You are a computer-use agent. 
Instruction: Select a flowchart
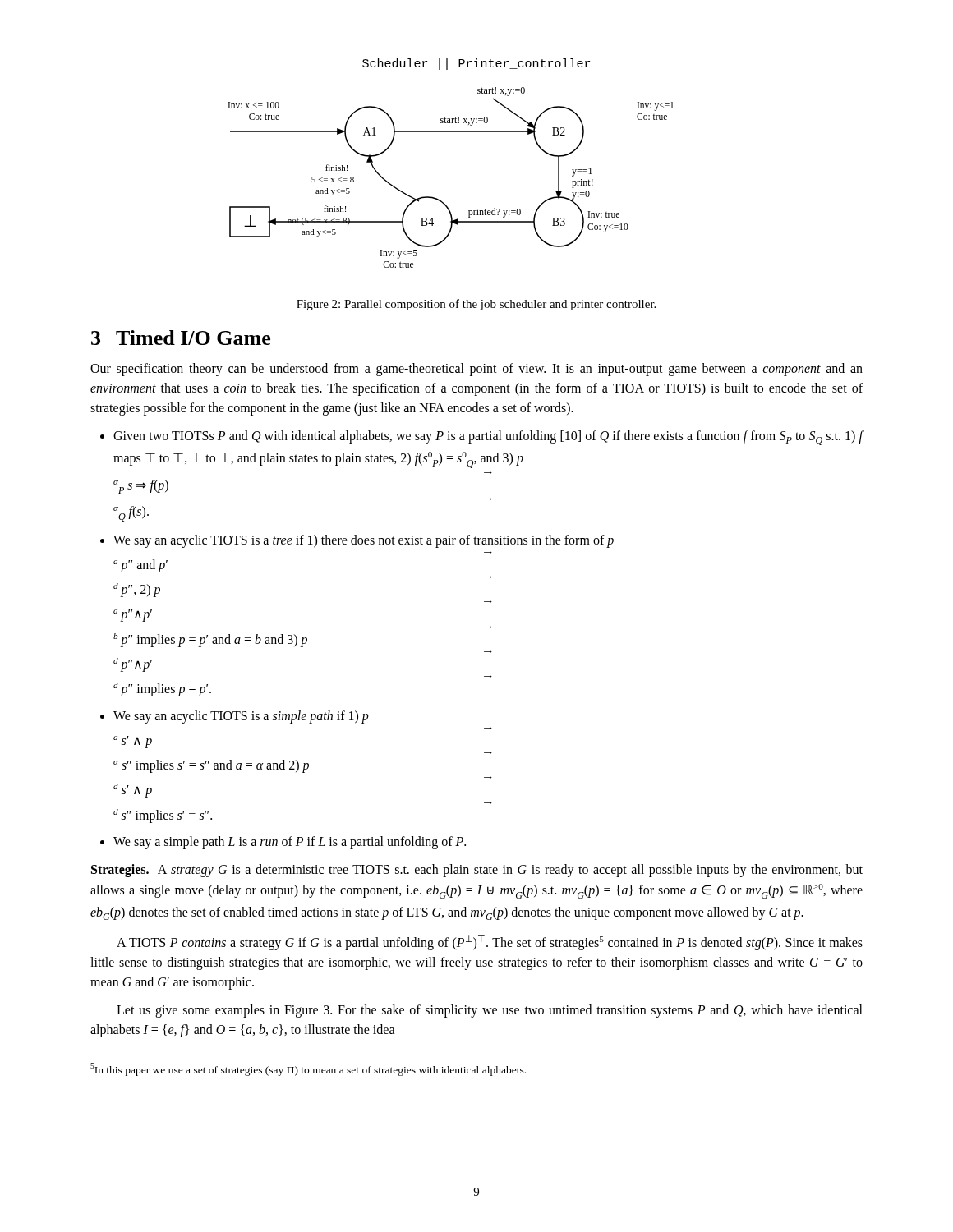(476, 170)
